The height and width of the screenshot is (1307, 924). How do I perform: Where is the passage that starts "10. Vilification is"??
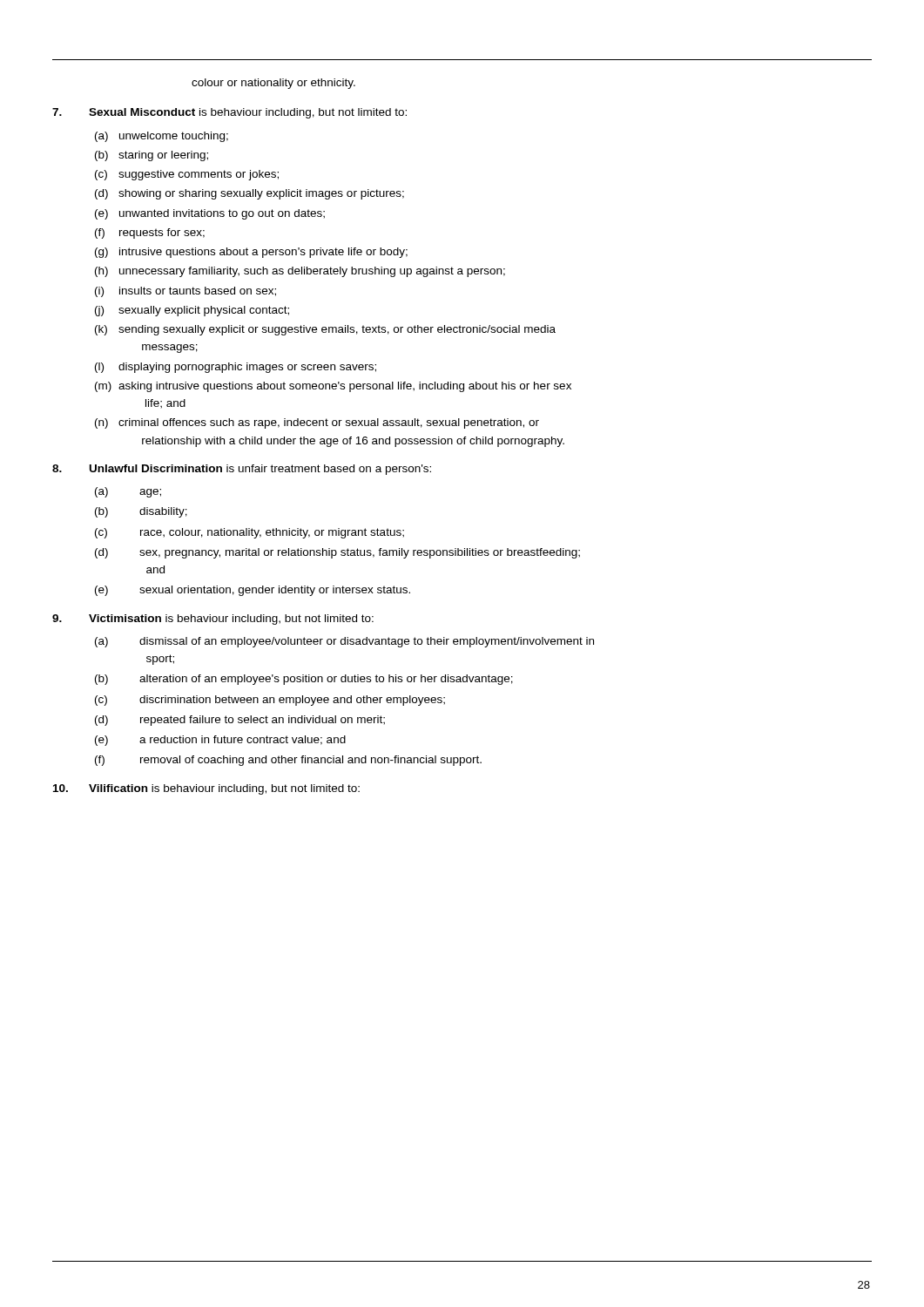click(x=206, y=789)
